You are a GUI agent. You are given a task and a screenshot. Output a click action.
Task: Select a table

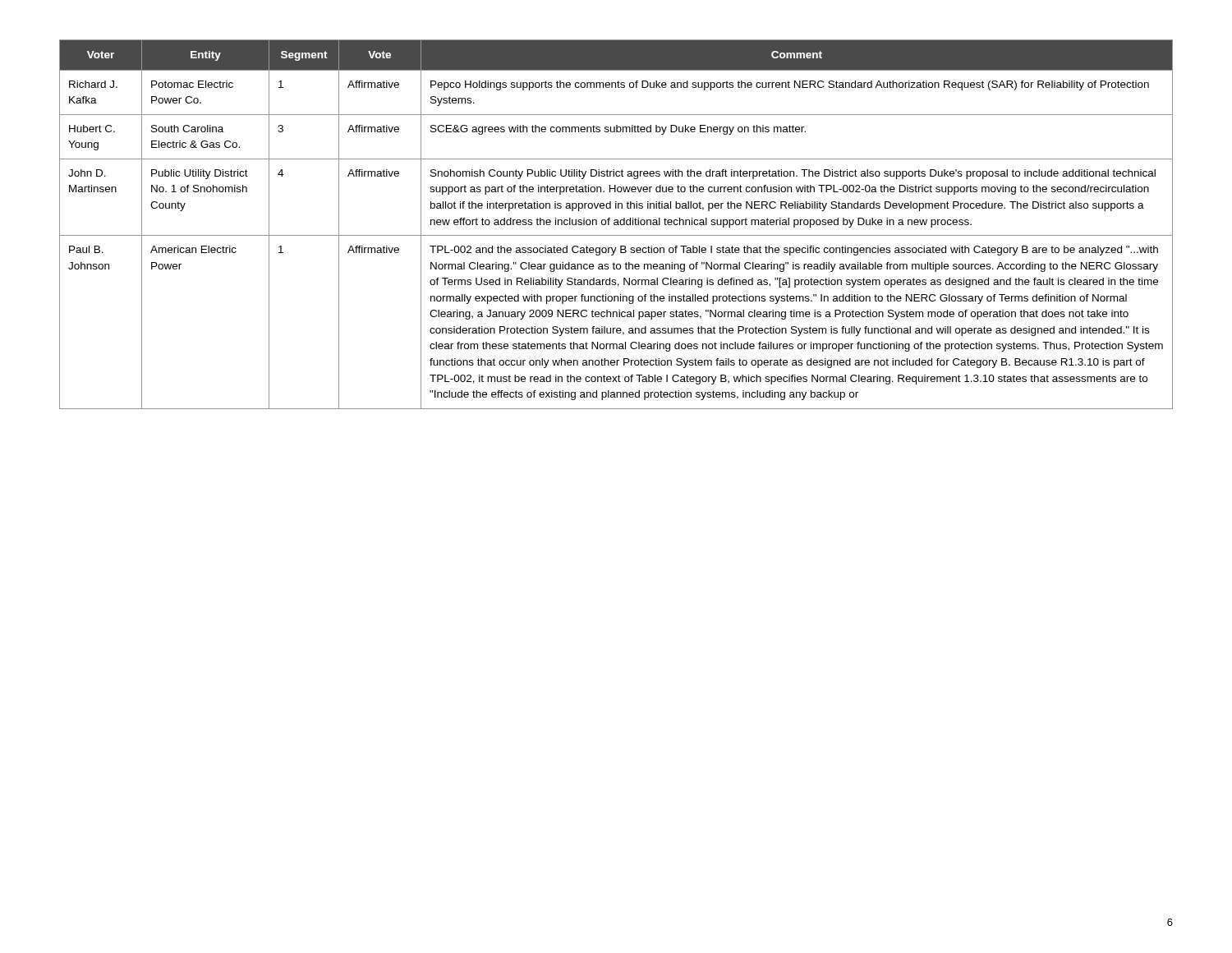pyautogui.click(x=616, y=224)
